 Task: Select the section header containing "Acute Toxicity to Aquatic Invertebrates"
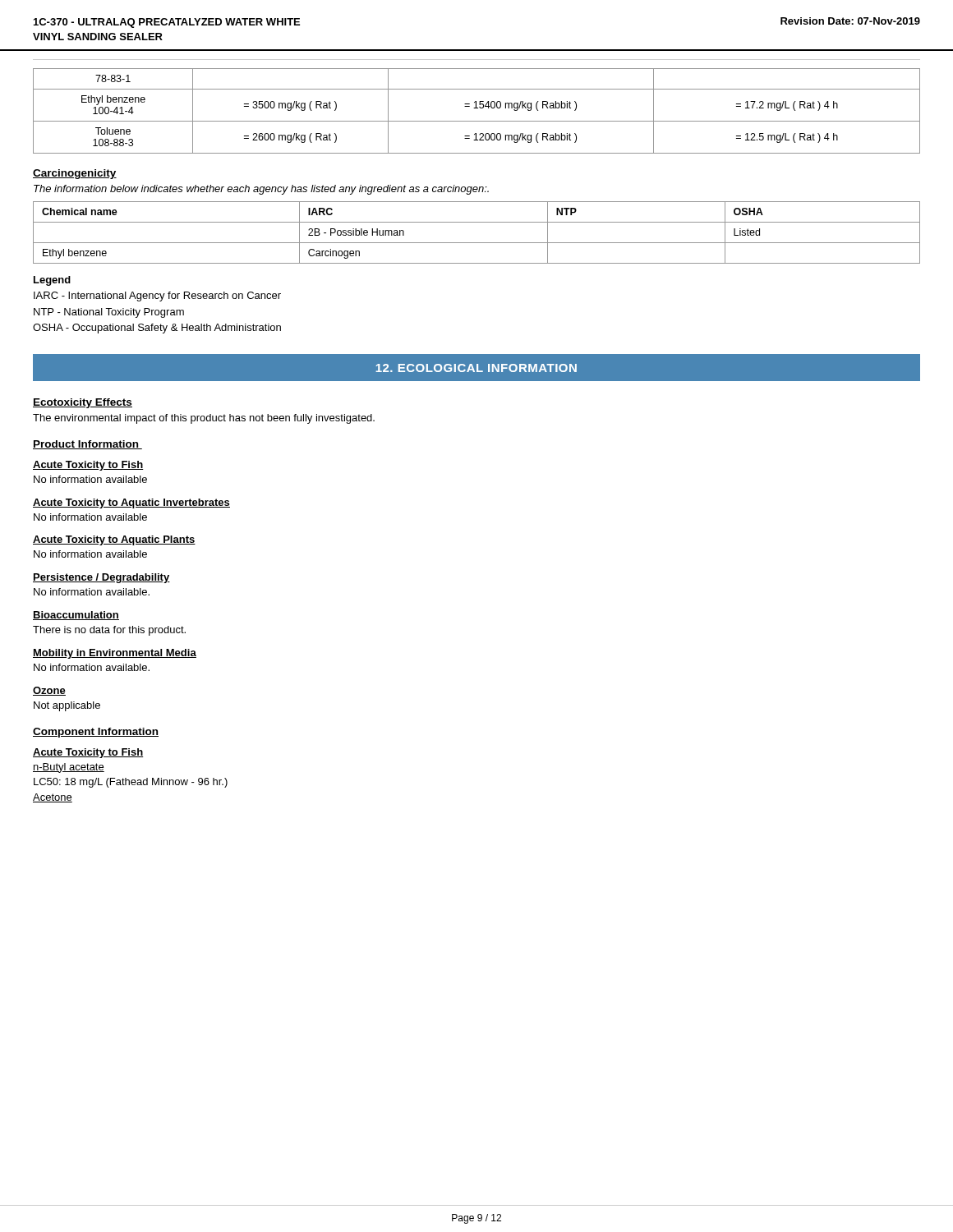click(x=131, y=502)
